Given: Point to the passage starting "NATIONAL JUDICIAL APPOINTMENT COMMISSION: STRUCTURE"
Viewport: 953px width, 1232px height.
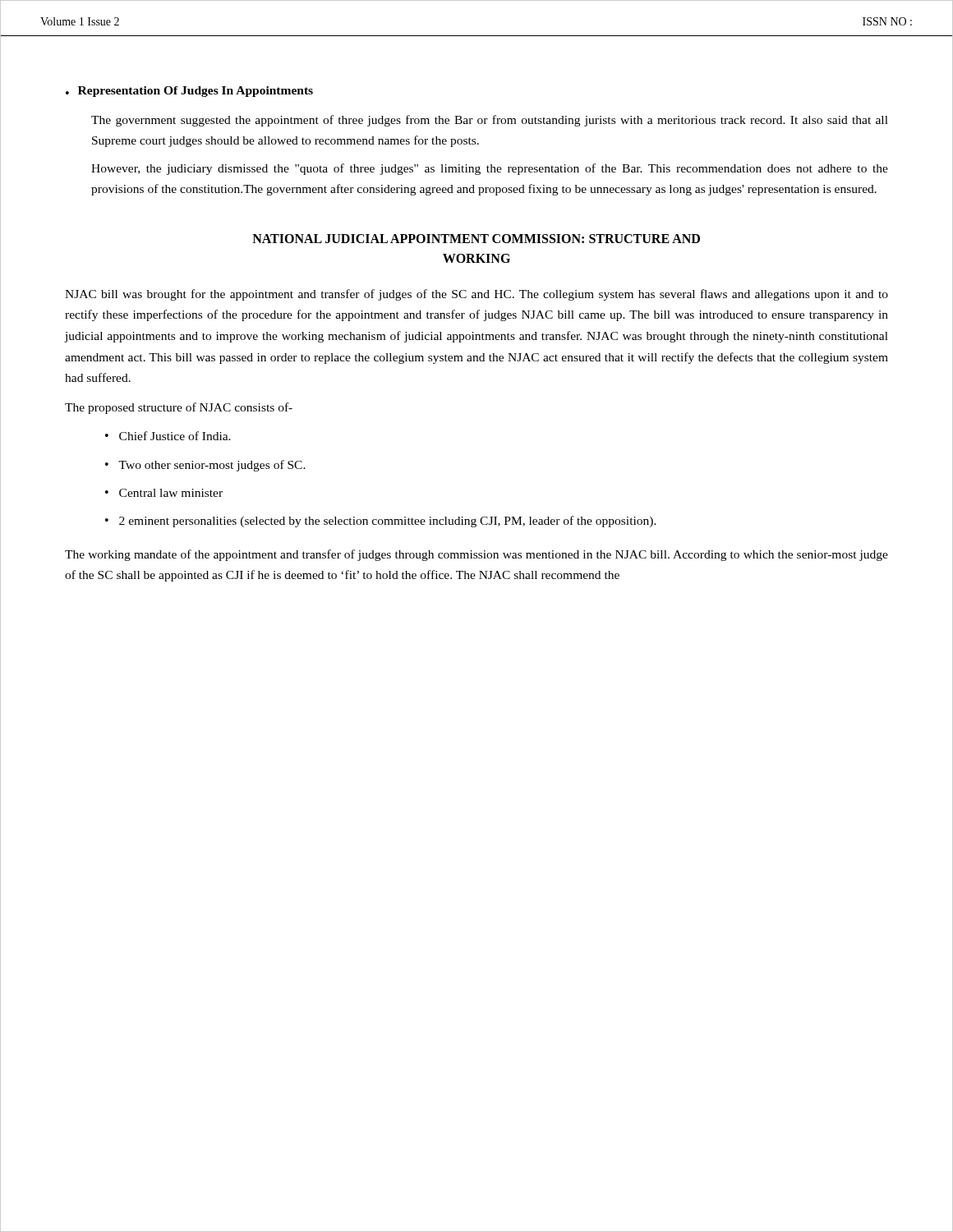Looking at the screenshot, I should 476,248.
